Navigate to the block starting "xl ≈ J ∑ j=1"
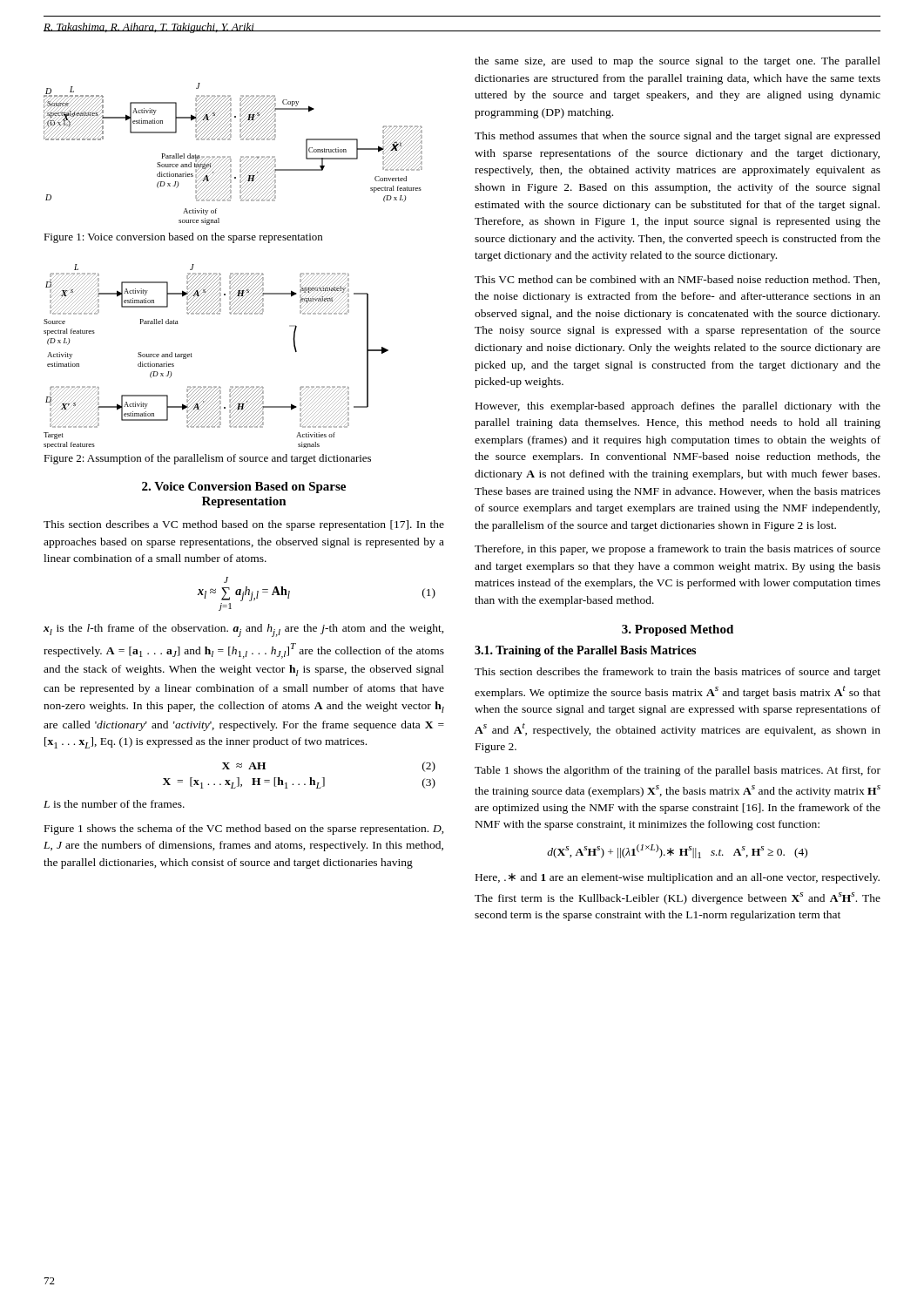This screenshot has width=924, height=1307. pos(226,580)
